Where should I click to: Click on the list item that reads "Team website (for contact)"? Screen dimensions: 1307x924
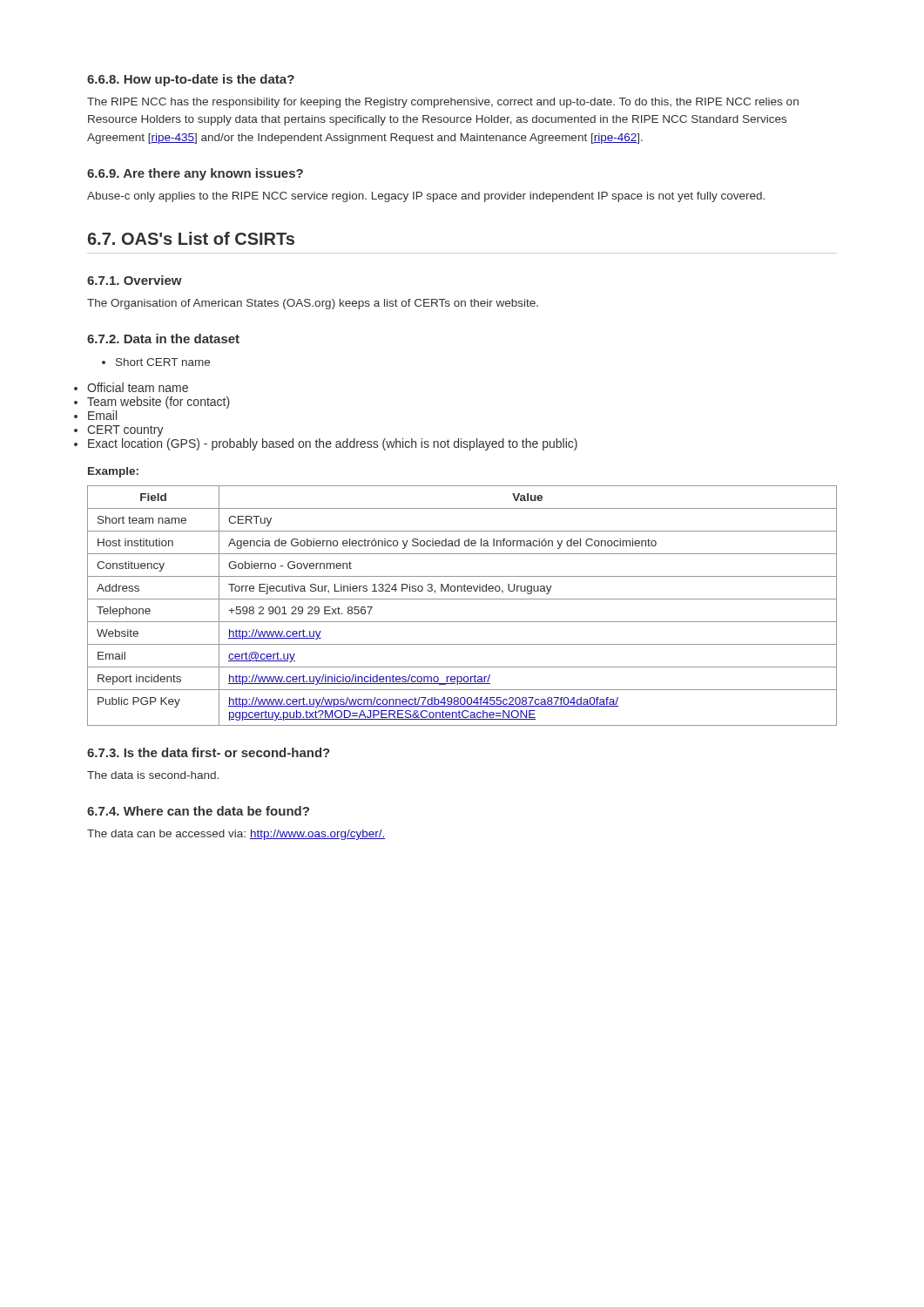click(158, 403)
